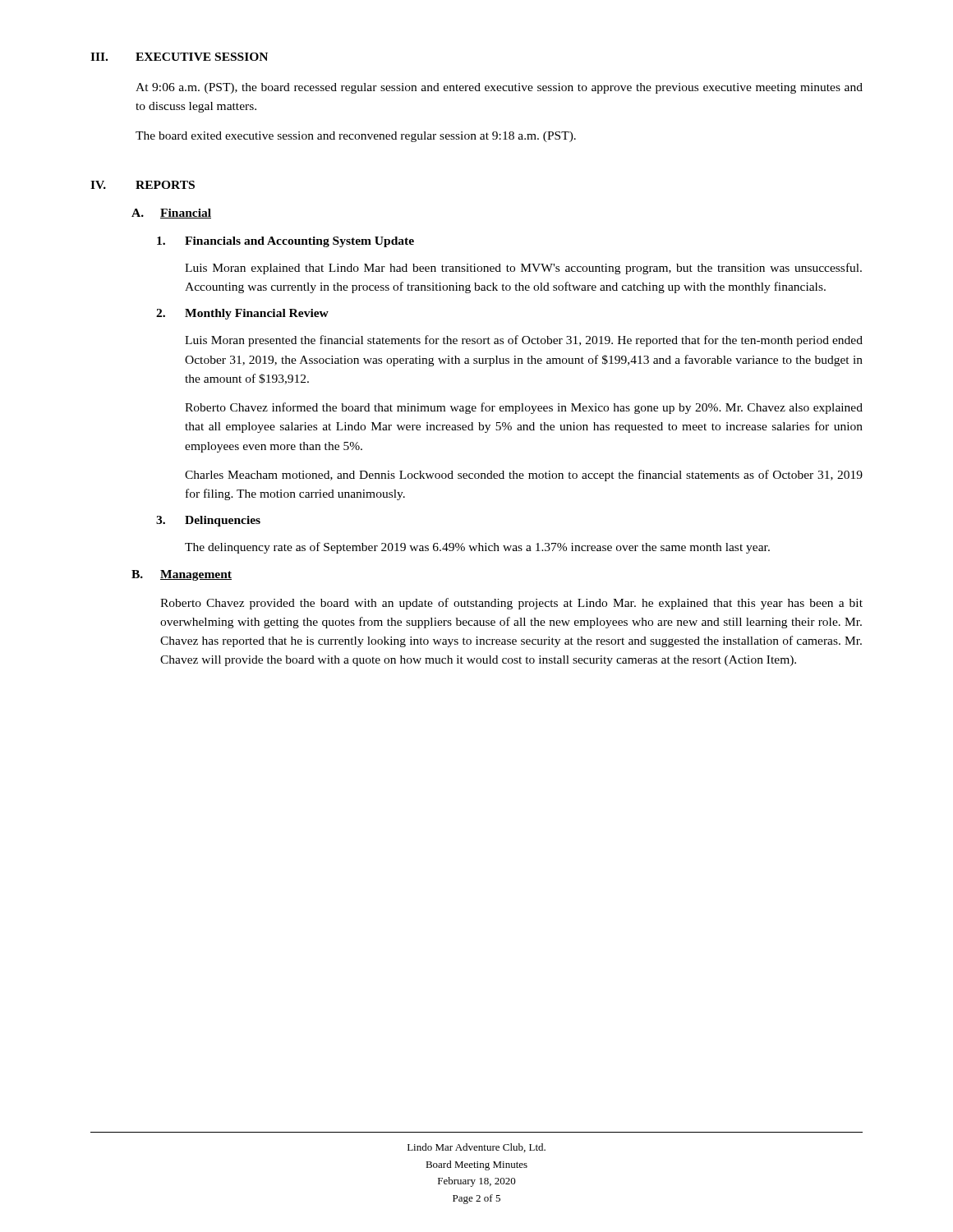This screenshot has height=1232, width=953.
Task: Click the section header that begins "1. Financials and Accounting System"
Action: [x=285, y=240]
